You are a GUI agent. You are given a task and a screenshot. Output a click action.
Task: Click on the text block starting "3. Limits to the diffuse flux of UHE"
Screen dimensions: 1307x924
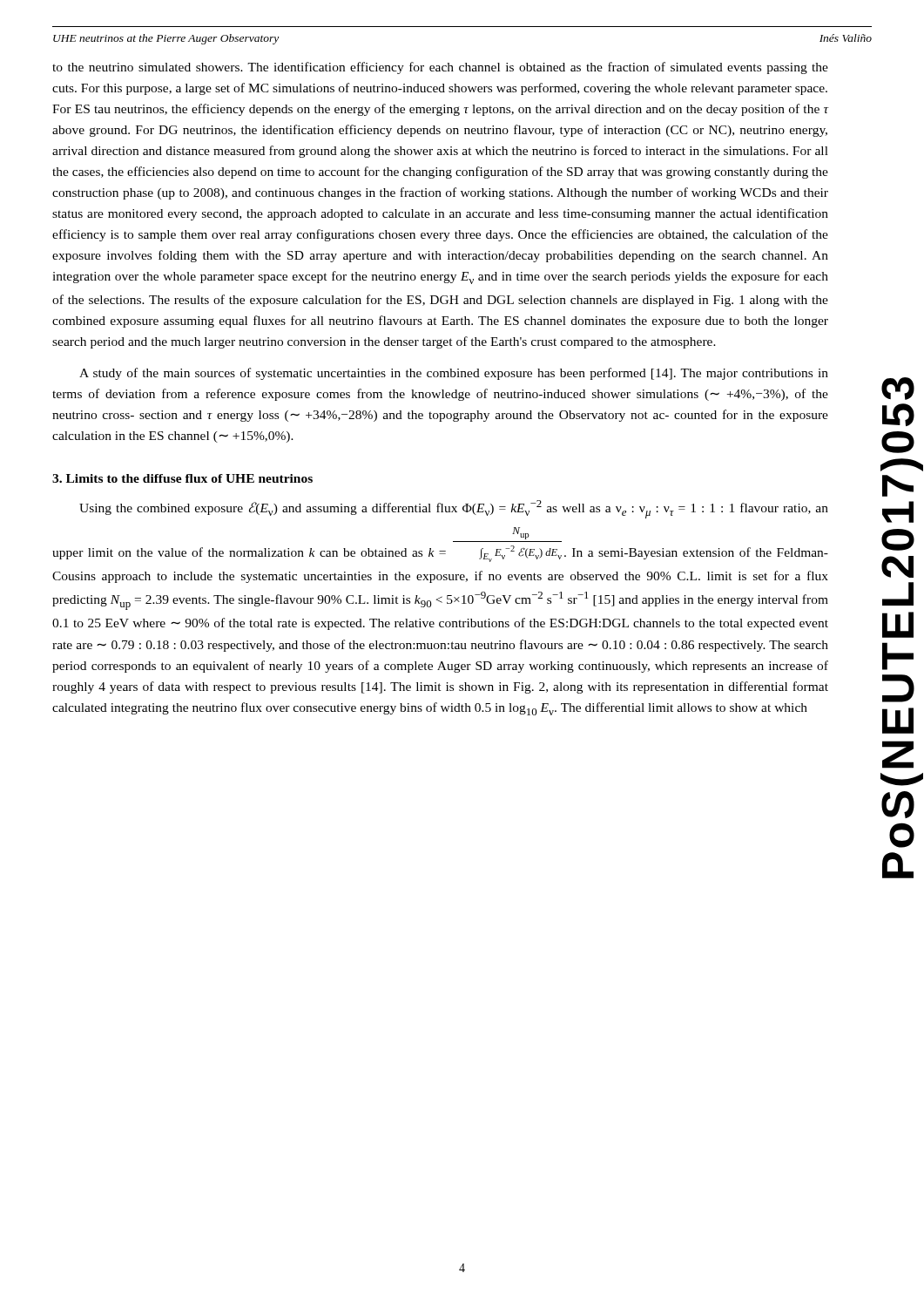click(x=183, y=478)
